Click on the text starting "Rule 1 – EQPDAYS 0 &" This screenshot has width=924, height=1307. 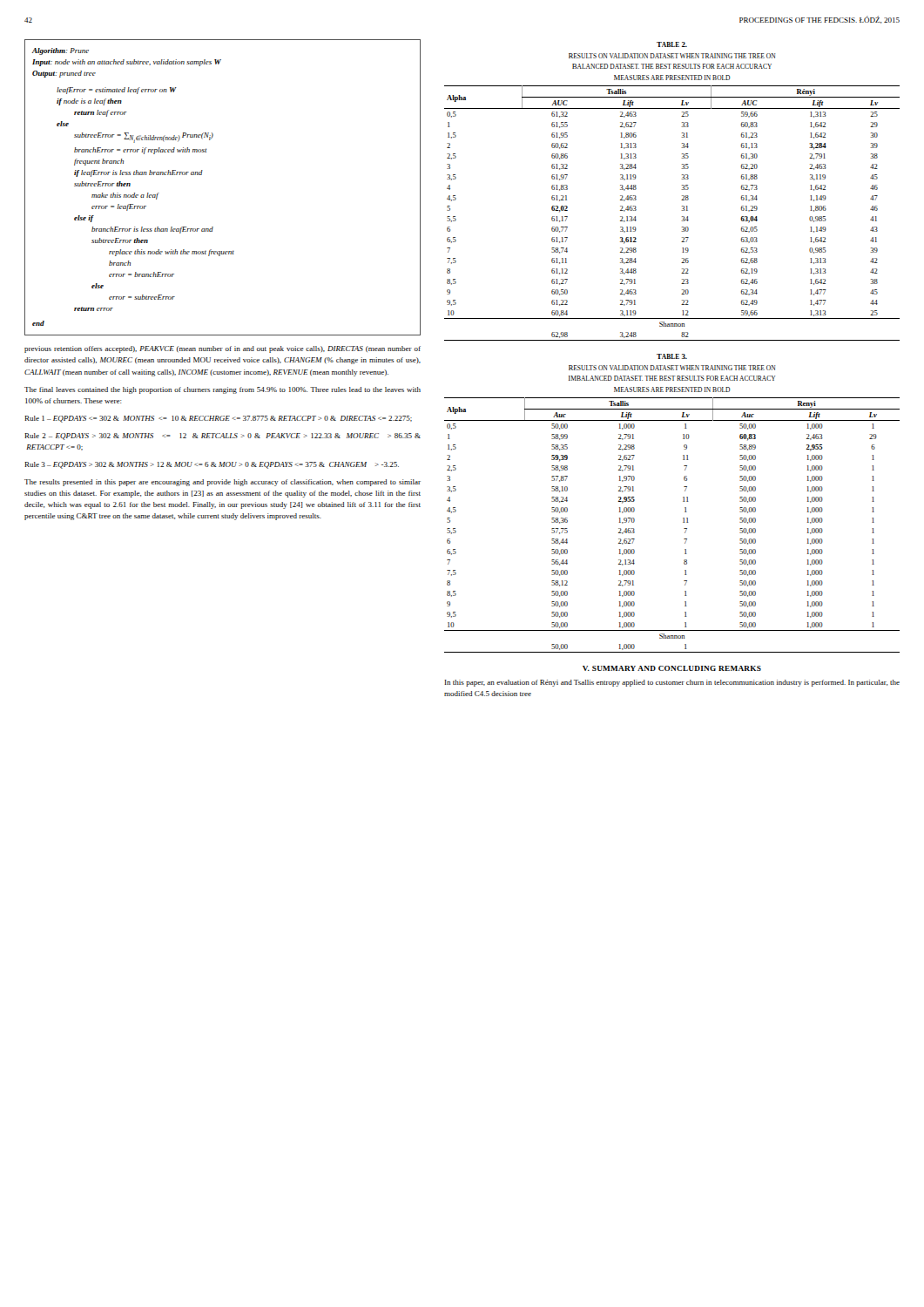coord(218,418)
